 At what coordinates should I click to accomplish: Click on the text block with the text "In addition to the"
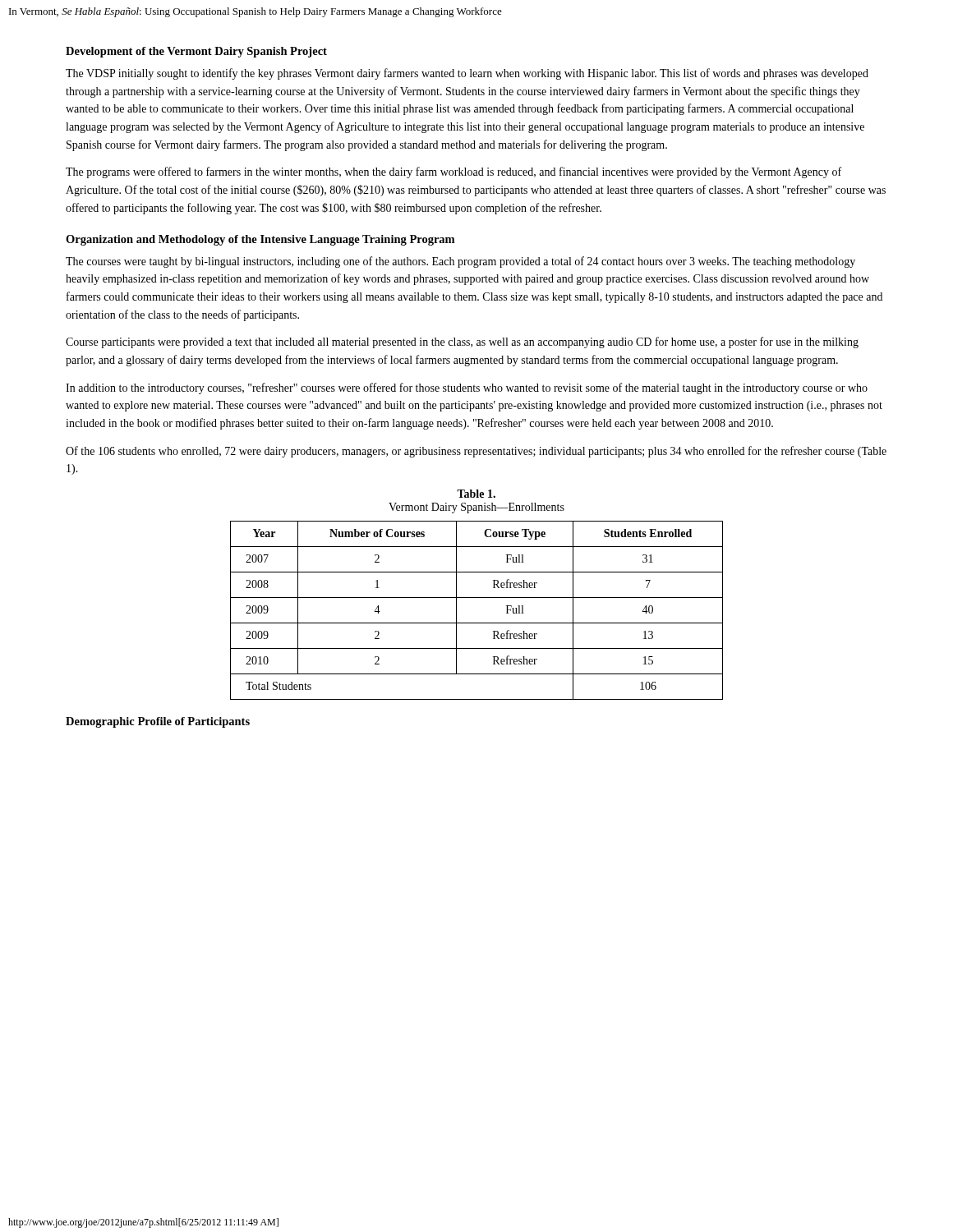474,406
